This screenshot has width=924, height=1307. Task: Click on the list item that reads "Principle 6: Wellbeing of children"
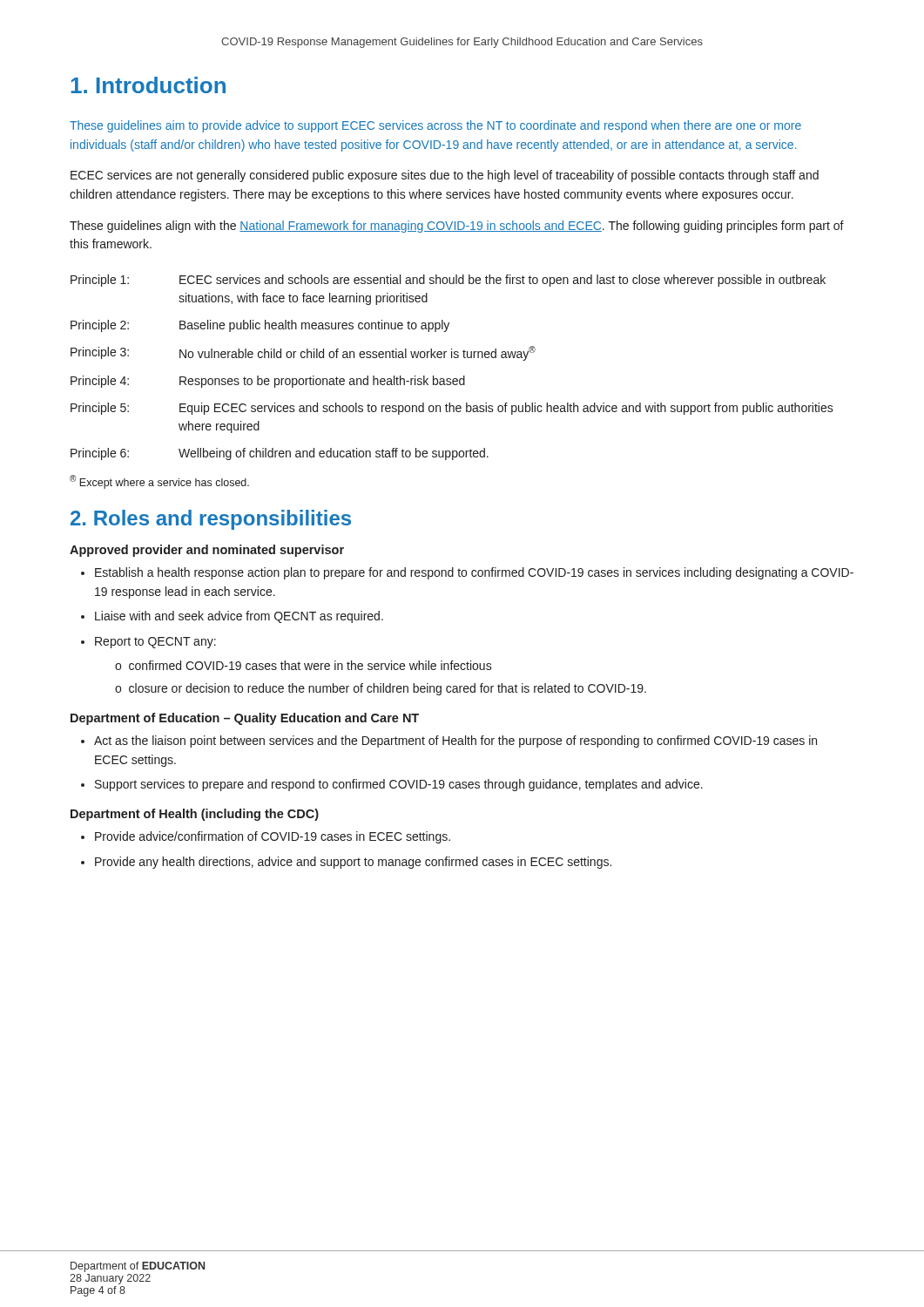pyautogui.click(x=462, y=453)
